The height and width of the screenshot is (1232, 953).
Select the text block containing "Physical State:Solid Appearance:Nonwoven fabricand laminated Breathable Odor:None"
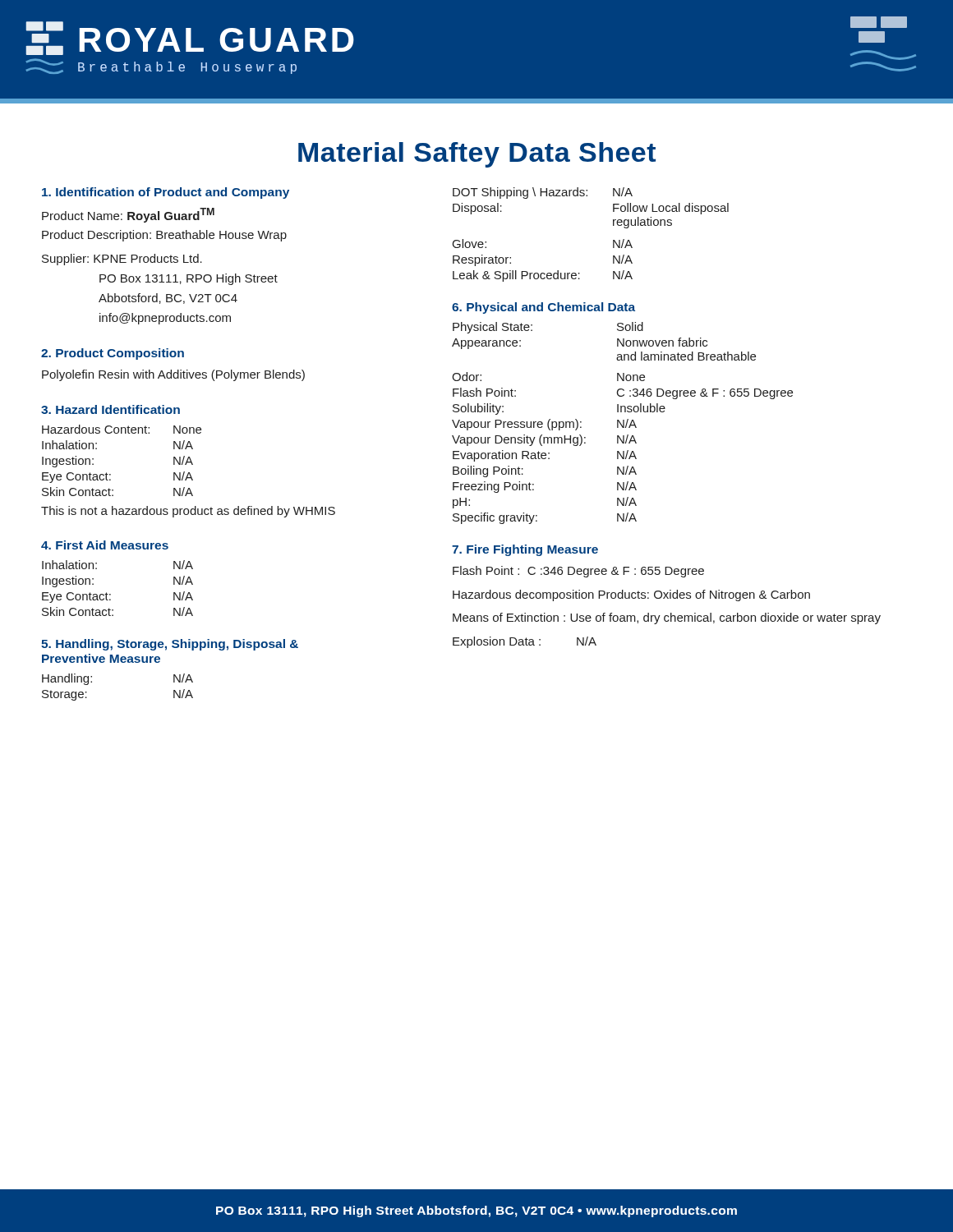click(x=622, y=423)
